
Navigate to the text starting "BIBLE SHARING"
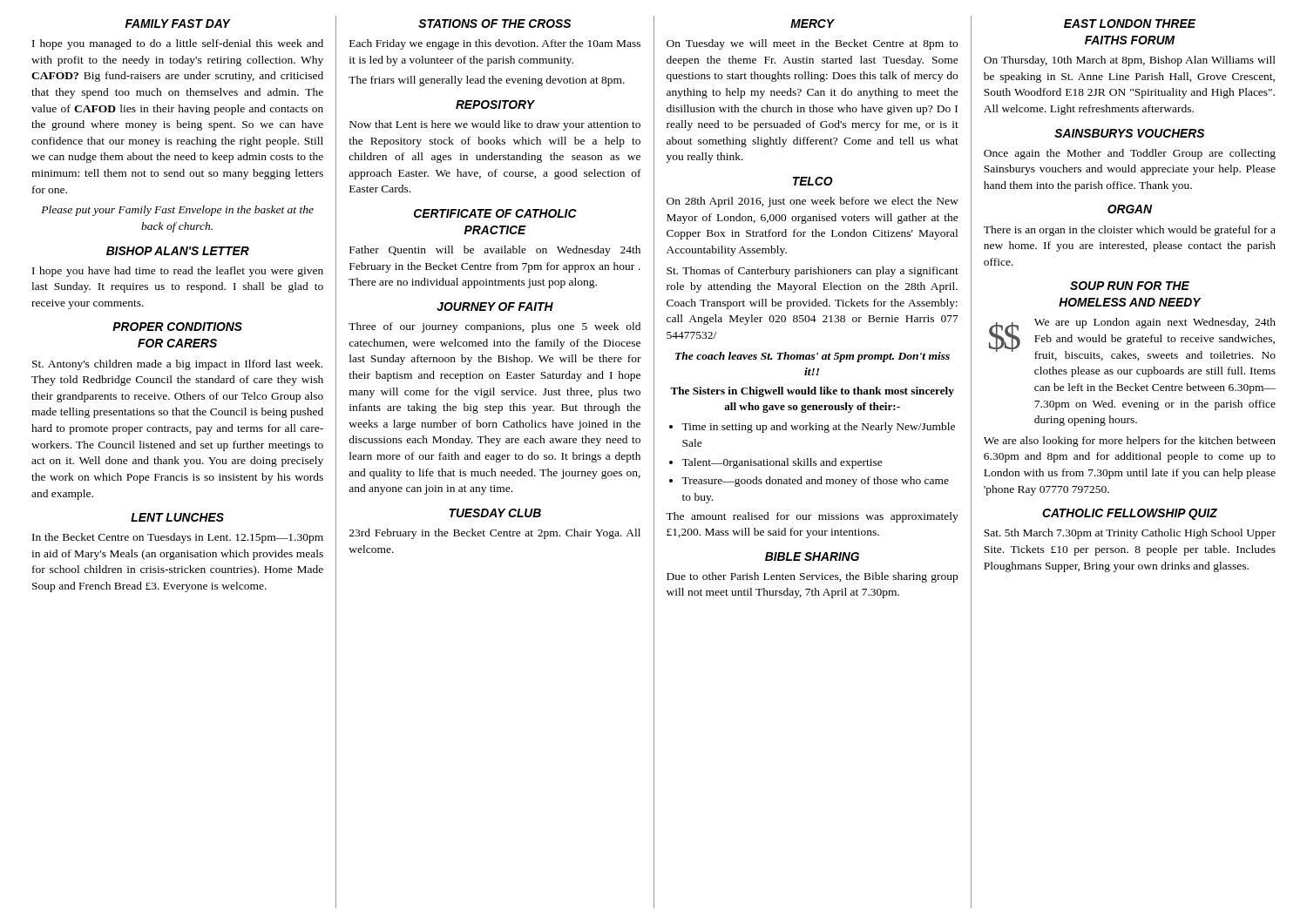(812, 557)
